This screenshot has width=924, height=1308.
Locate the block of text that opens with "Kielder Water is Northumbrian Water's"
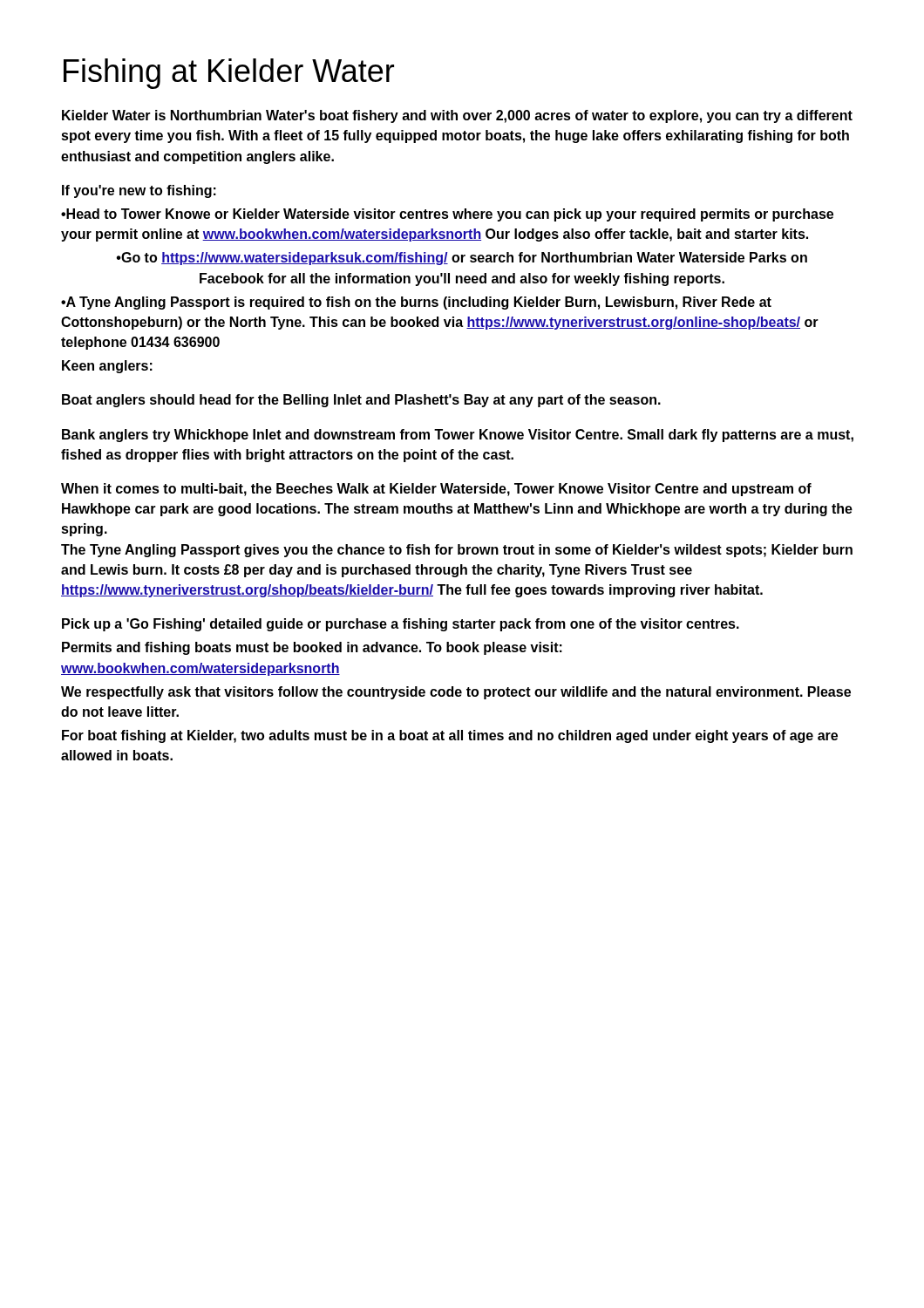[457, 136]
